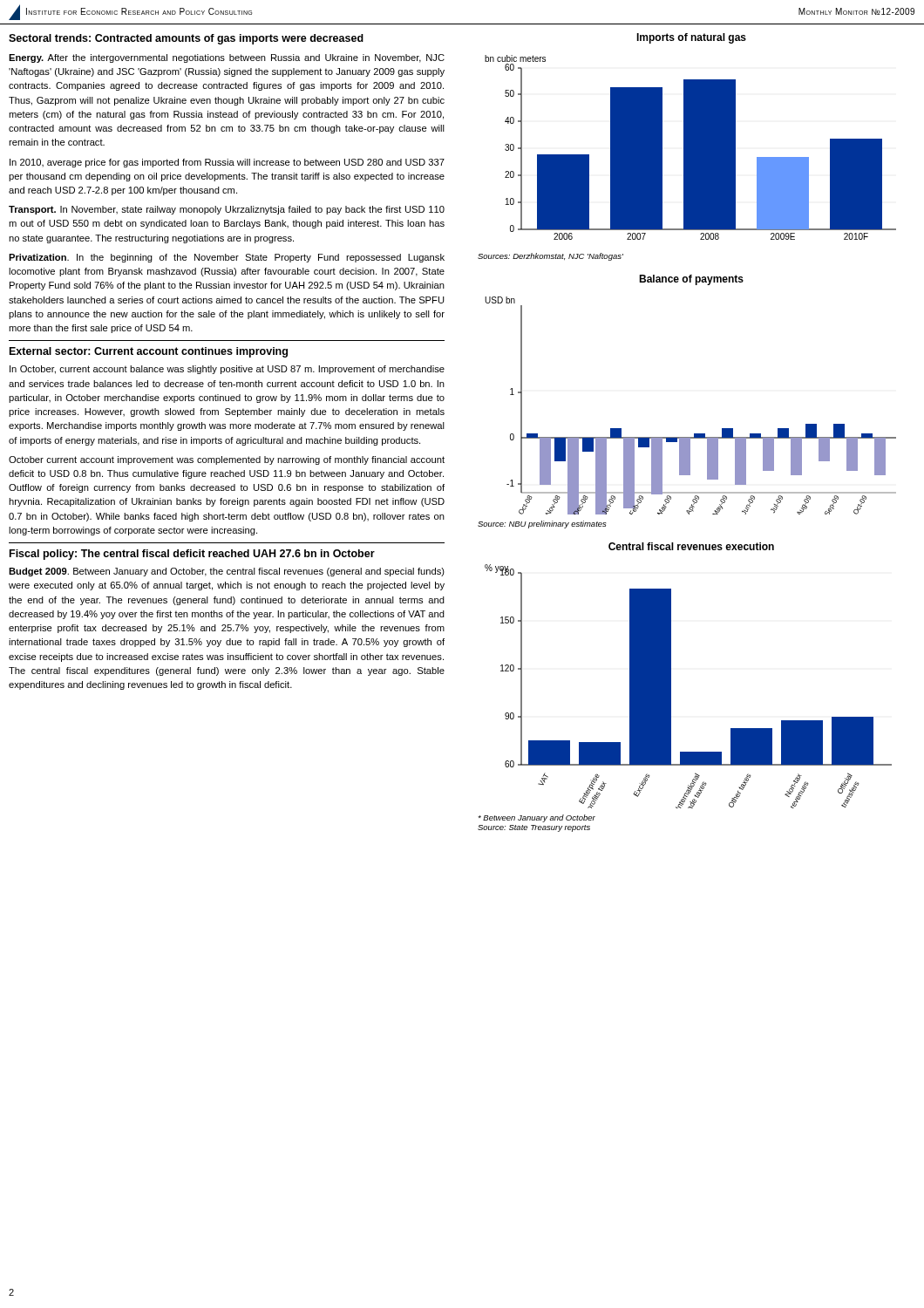Click on the text block that reads "Transport. In November, state railway monopoly Ukrzaliznytsja"
Image resolution: width=924 pixels, height=1308 pixels.
tap(227, 224)
